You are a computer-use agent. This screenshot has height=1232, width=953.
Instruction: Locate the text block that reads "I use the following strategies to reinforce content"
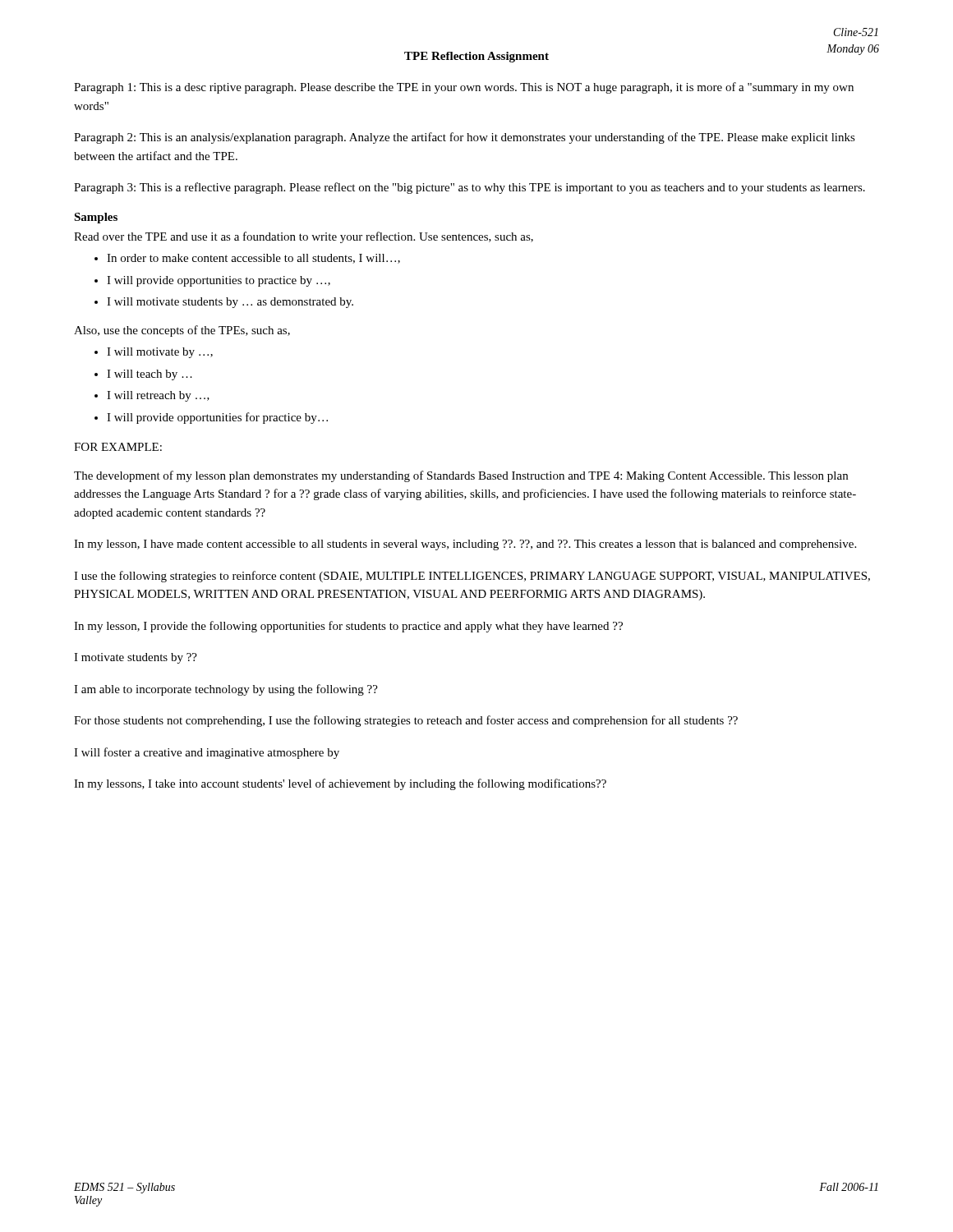pyautogui.click(x=472, y=585)
